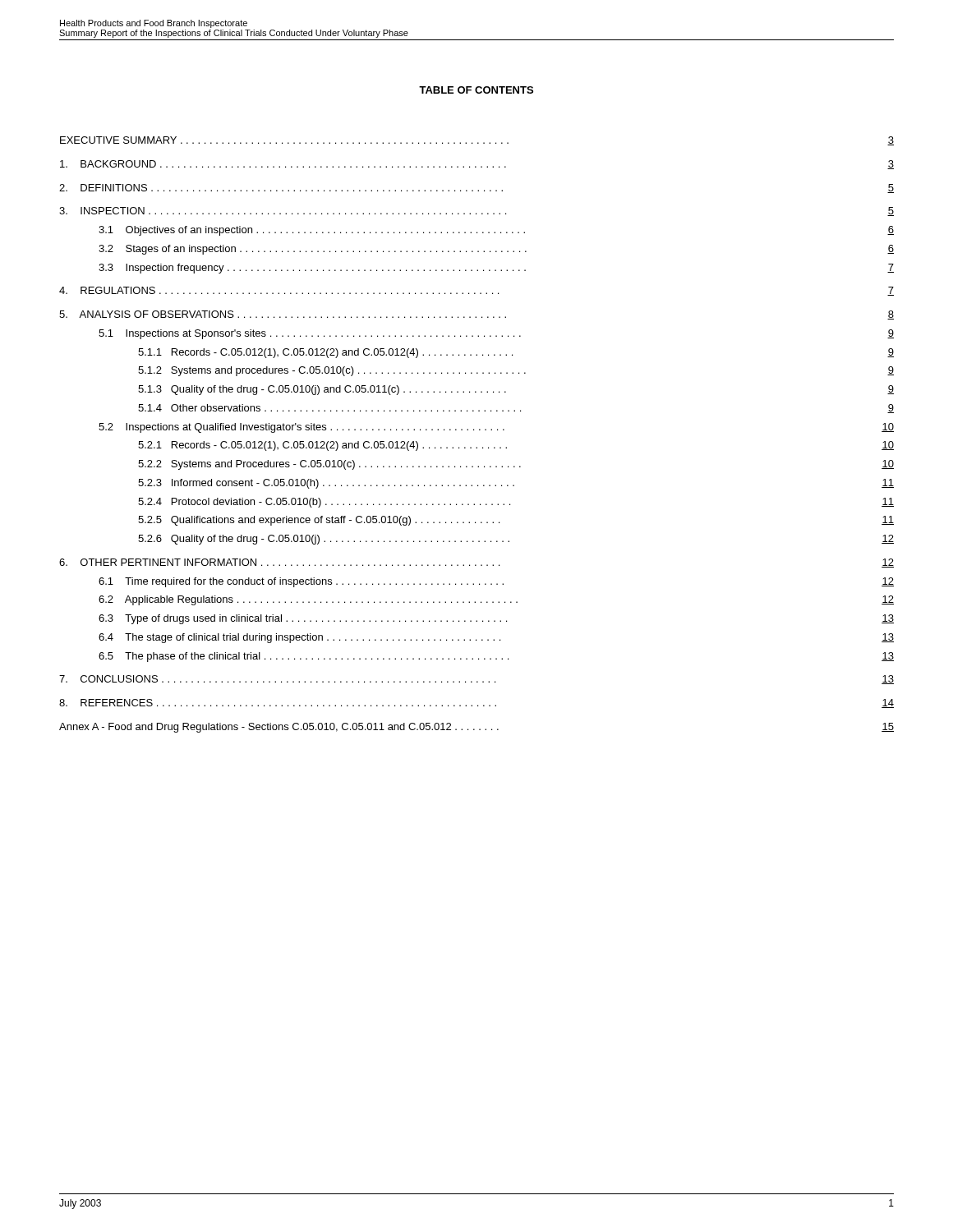Find the region starting "5. ANALYSIS OF OBSERVATIONS . . . ."
The image size is (953, 1232).
tap(476, 315)
